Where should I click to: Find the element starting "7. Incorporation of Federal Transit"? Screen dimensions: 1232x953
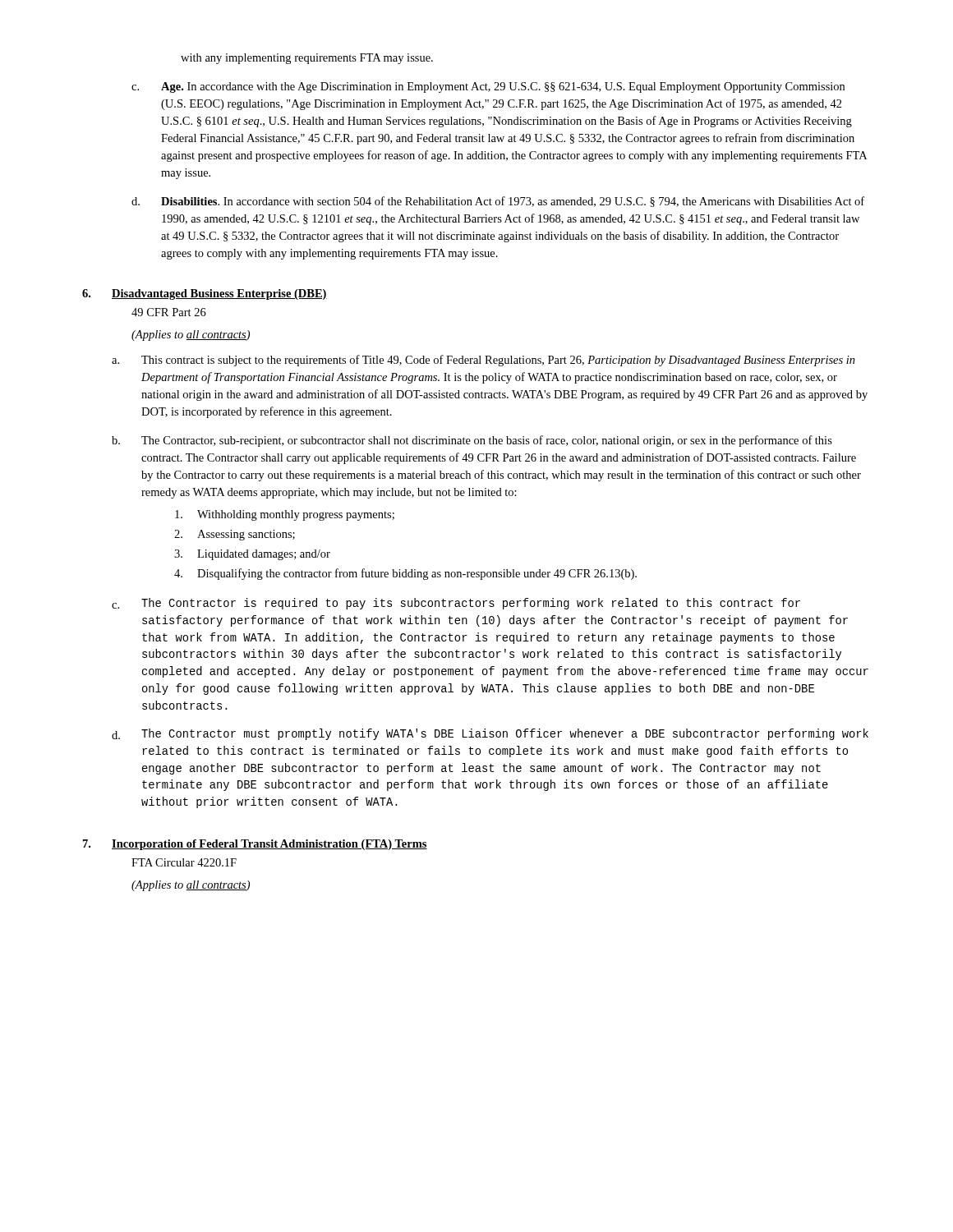(x=254, y=844)
